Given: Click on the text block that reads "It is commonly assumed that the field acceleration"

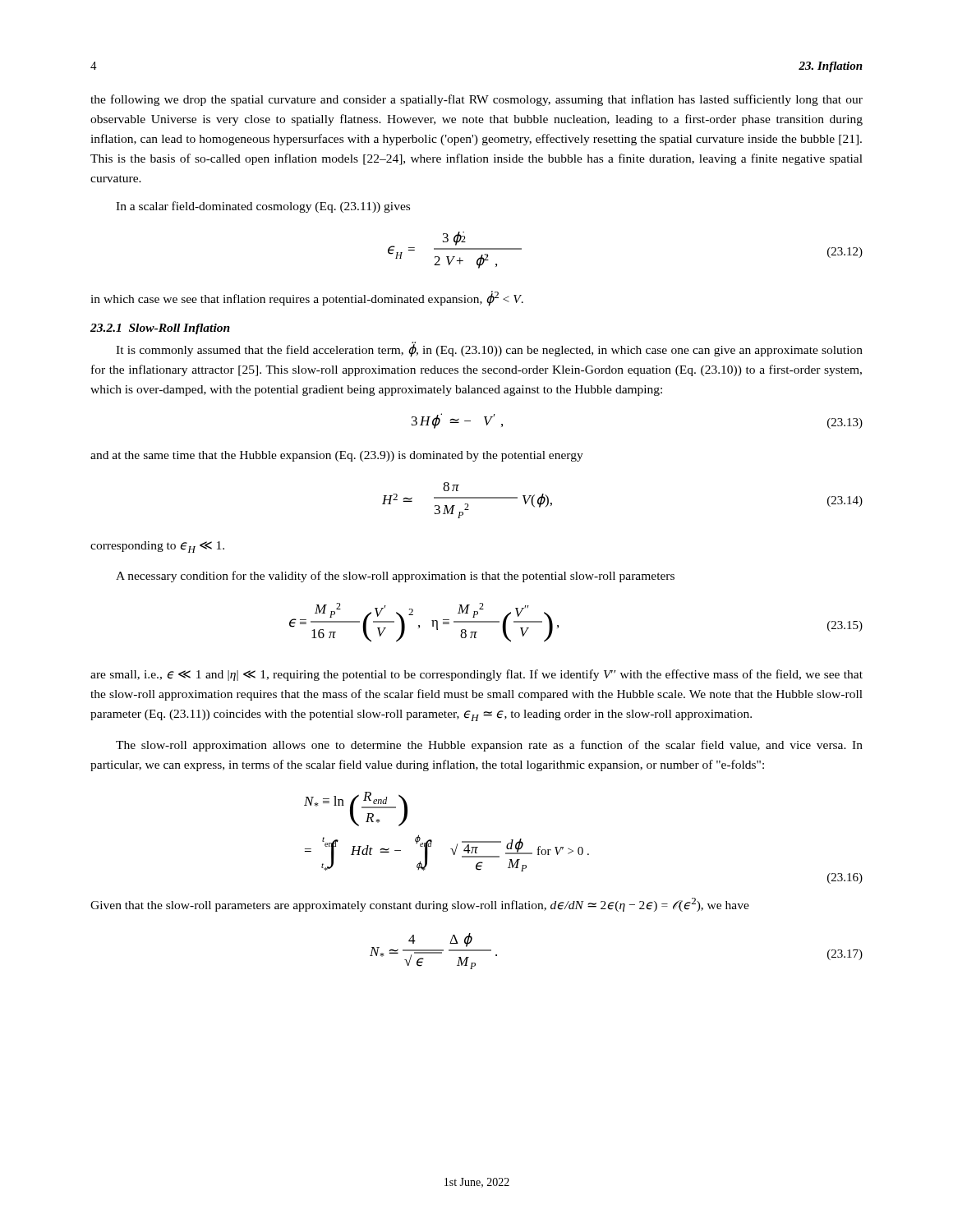Looking at the screenshot, I should coord(476,369).
